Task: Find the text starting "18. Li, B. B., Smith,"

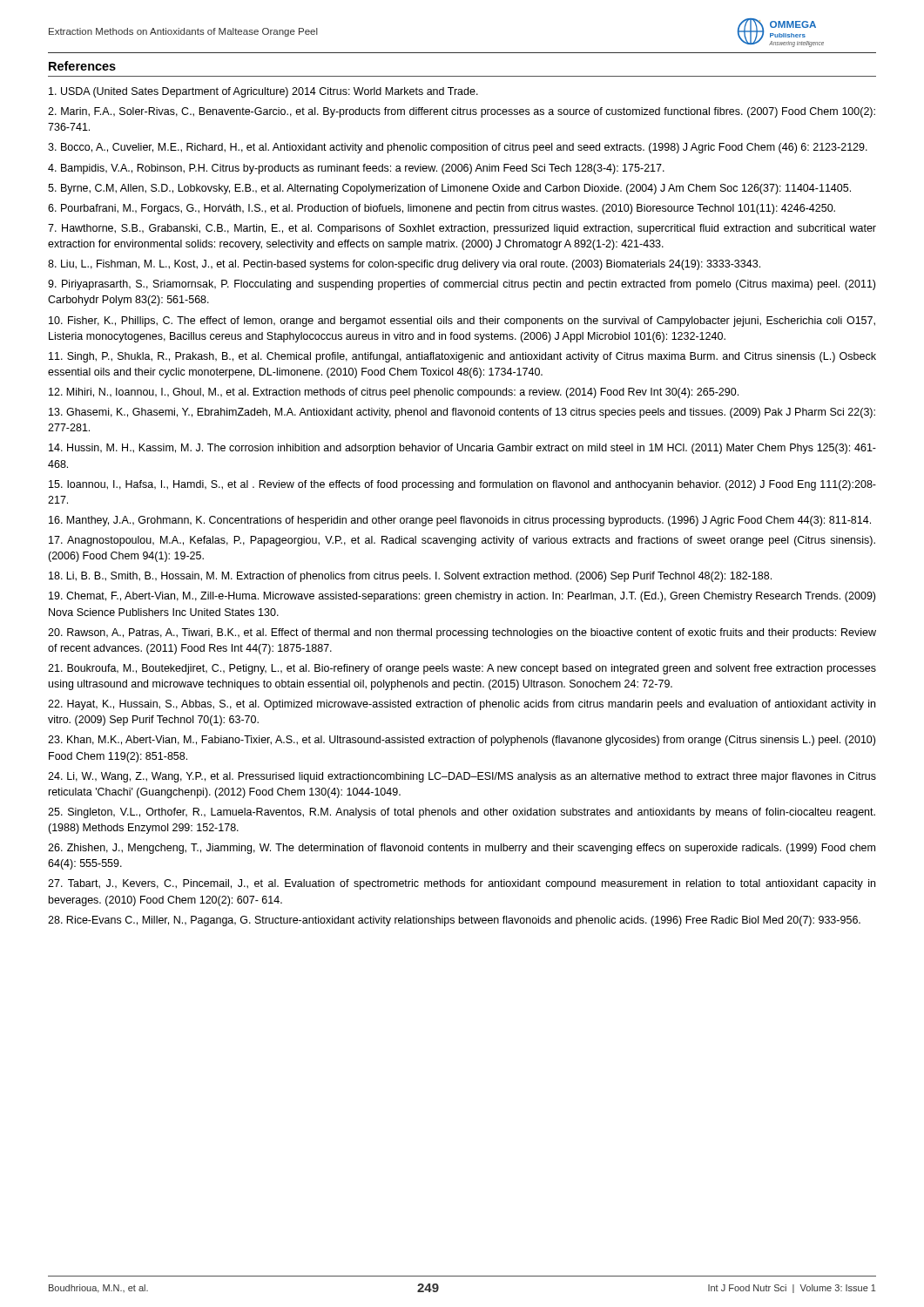Action: pyautogui.click(x=410, y=576)
